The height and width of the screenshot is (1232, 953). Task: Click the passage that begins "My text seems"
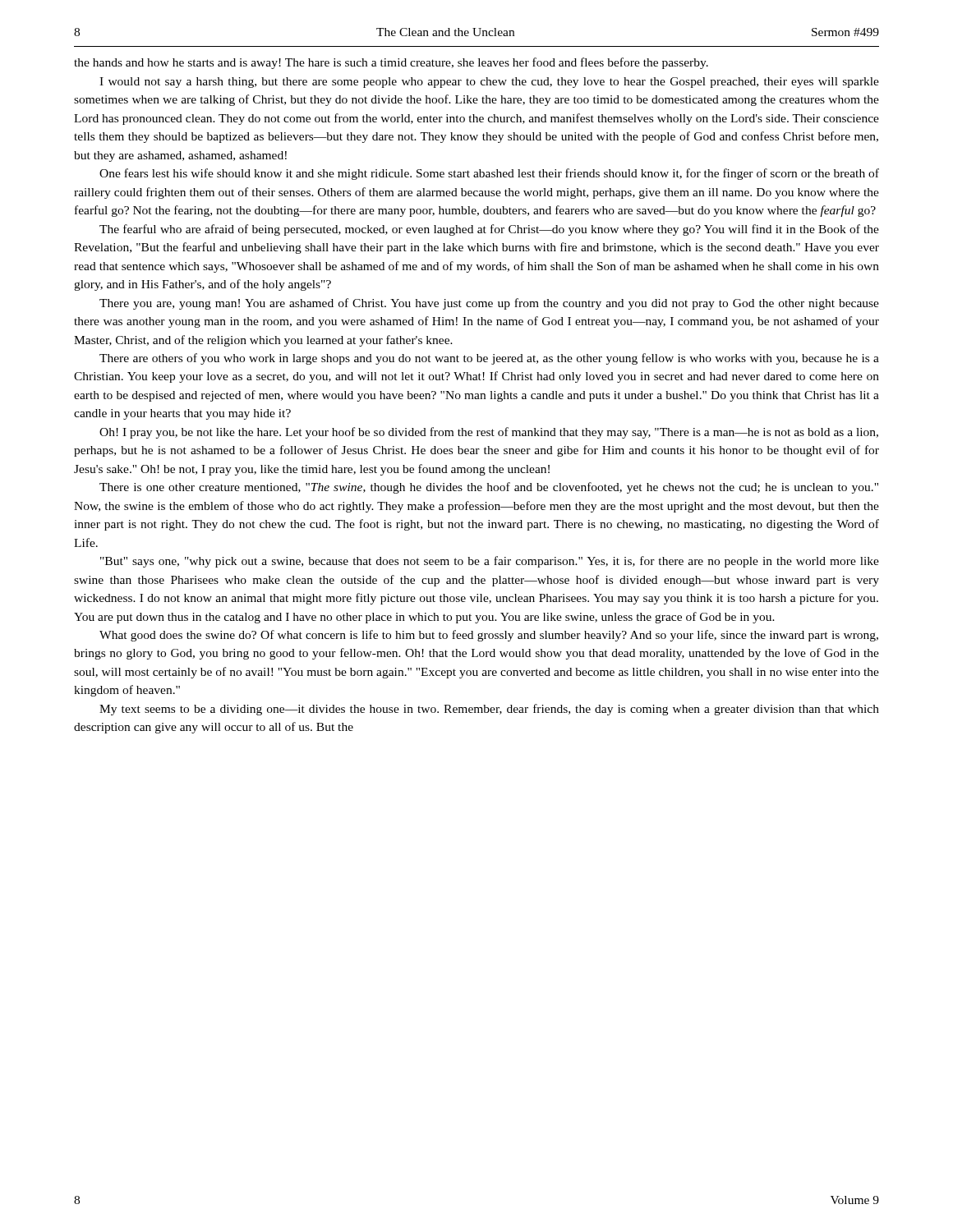point(476,718)
